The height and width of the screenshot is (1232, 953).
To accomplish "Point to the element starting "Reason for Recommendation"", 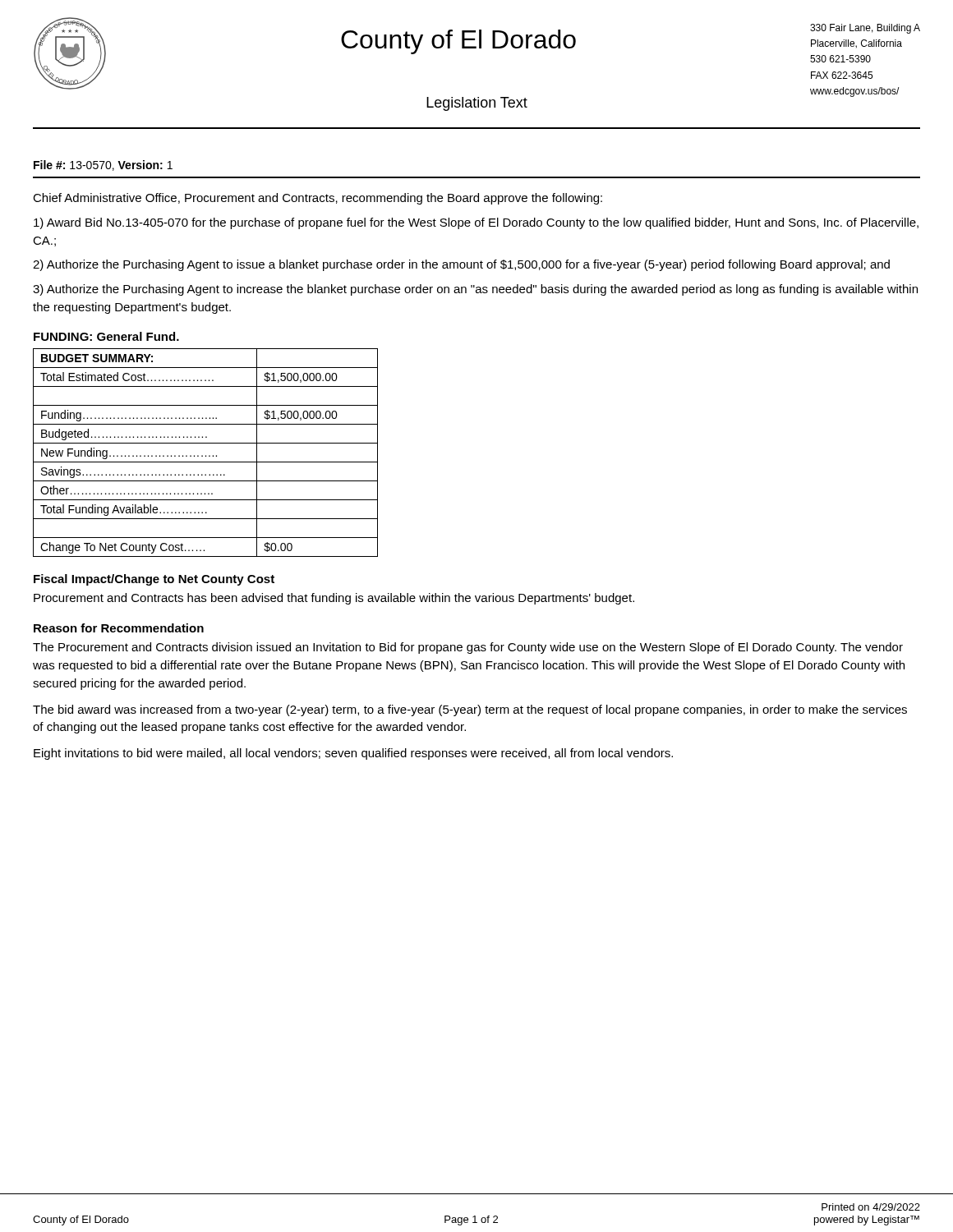I will 118,628.
